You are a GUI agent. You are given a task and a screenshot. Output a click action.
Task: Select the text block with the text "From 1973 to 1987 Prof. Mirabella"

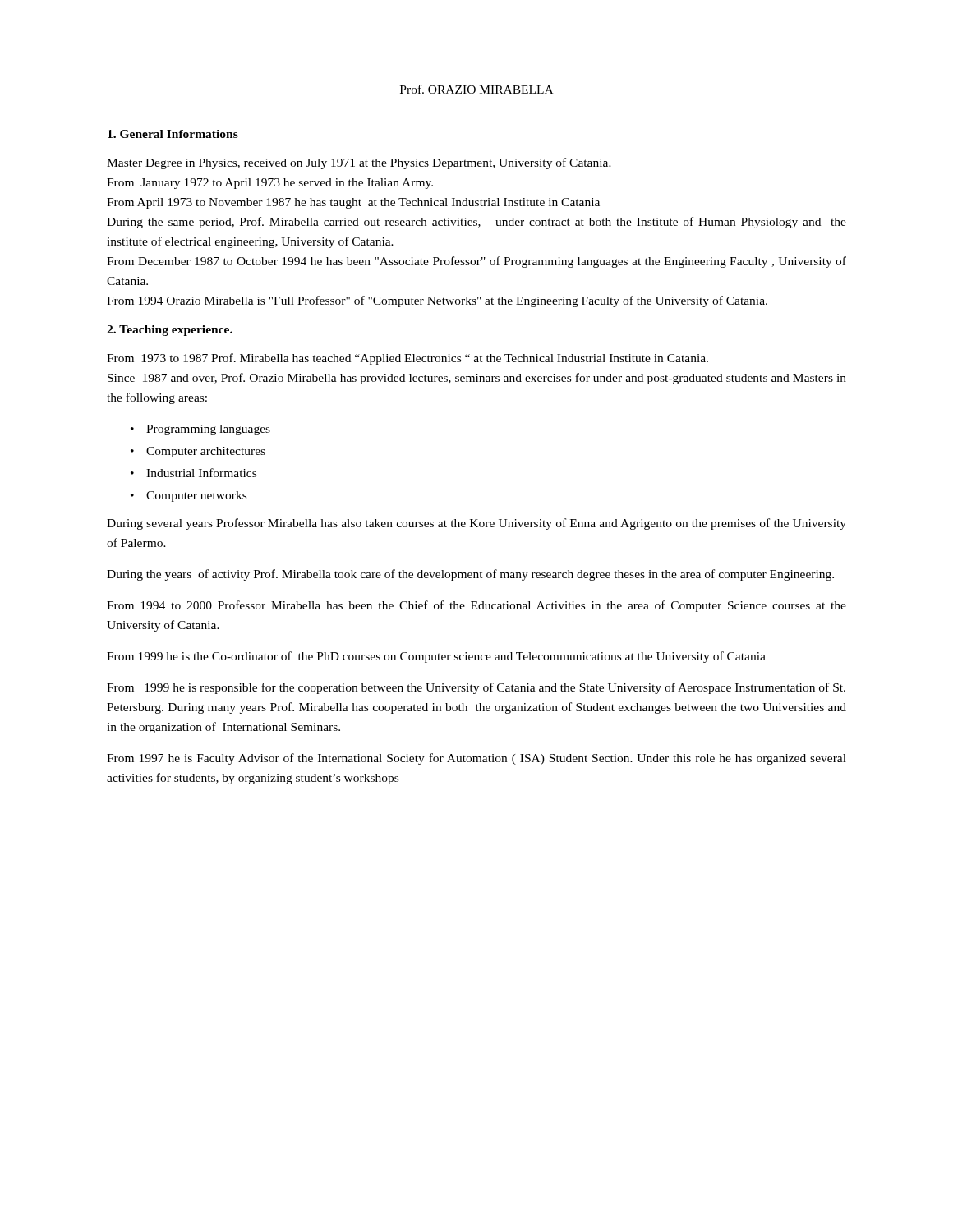[x=476, y=378]
